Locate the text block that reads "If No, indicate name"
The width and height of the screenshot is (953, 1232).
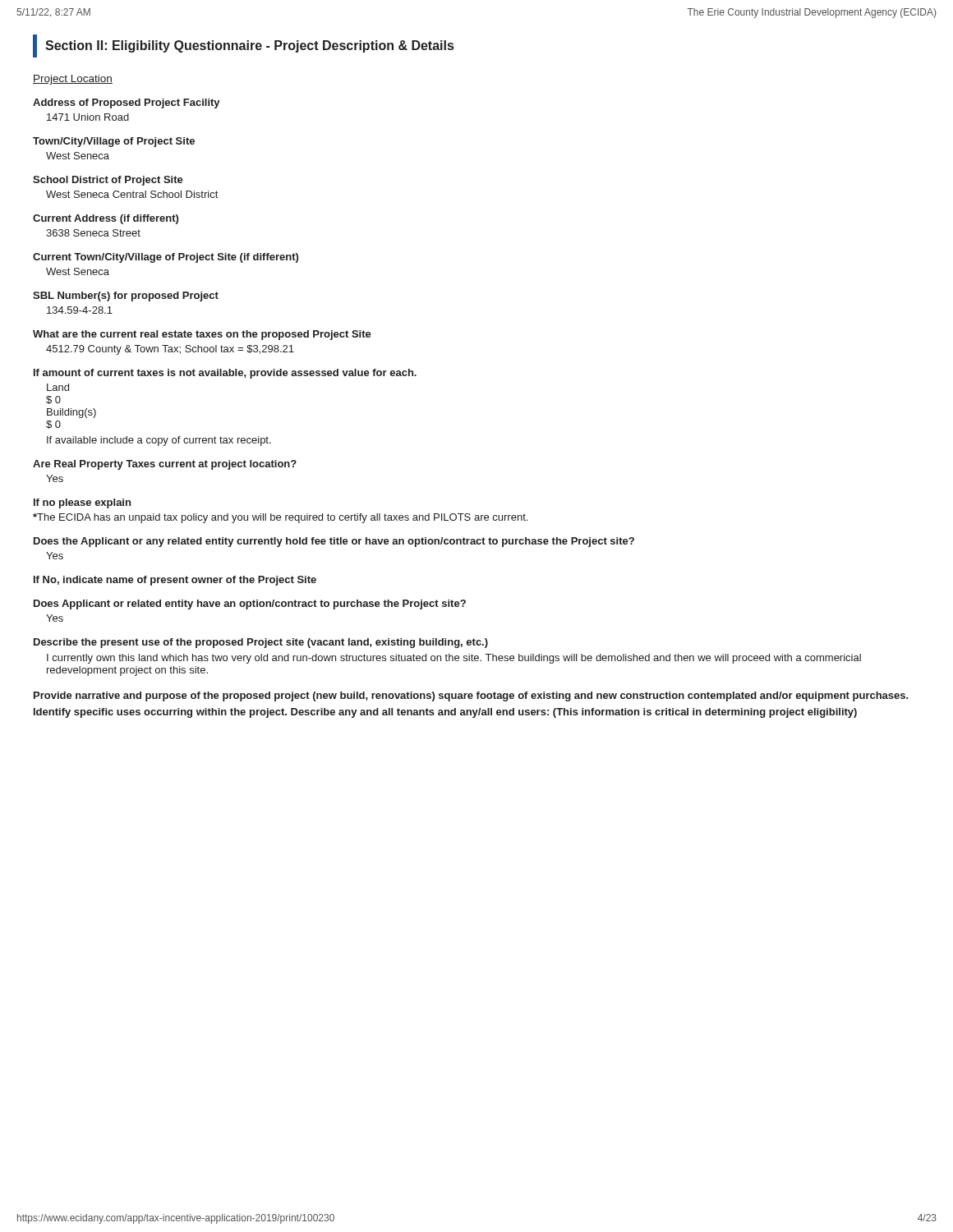coord(175,579)
